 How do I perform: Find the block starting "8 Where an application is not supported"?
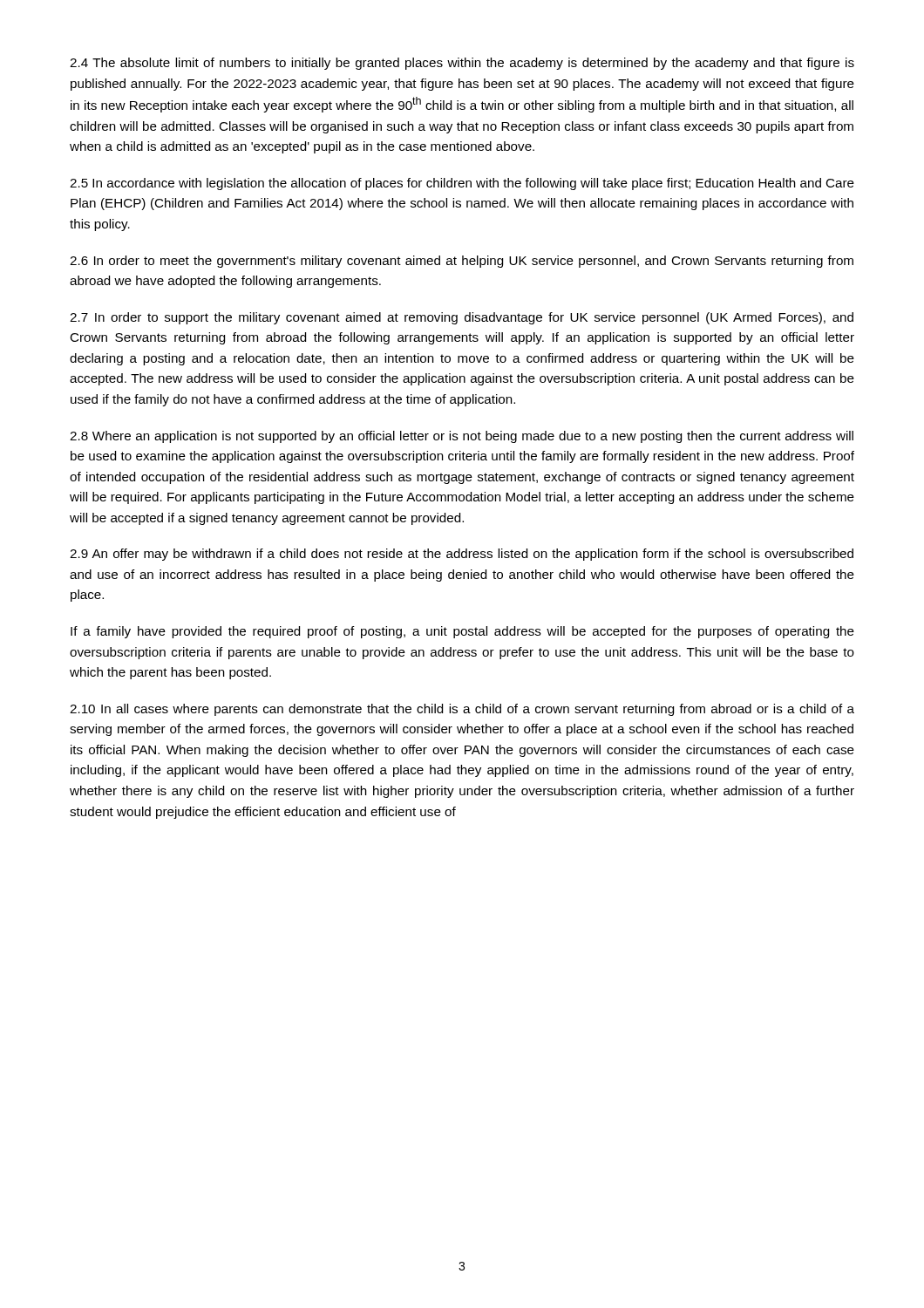[x=462, y=476]
